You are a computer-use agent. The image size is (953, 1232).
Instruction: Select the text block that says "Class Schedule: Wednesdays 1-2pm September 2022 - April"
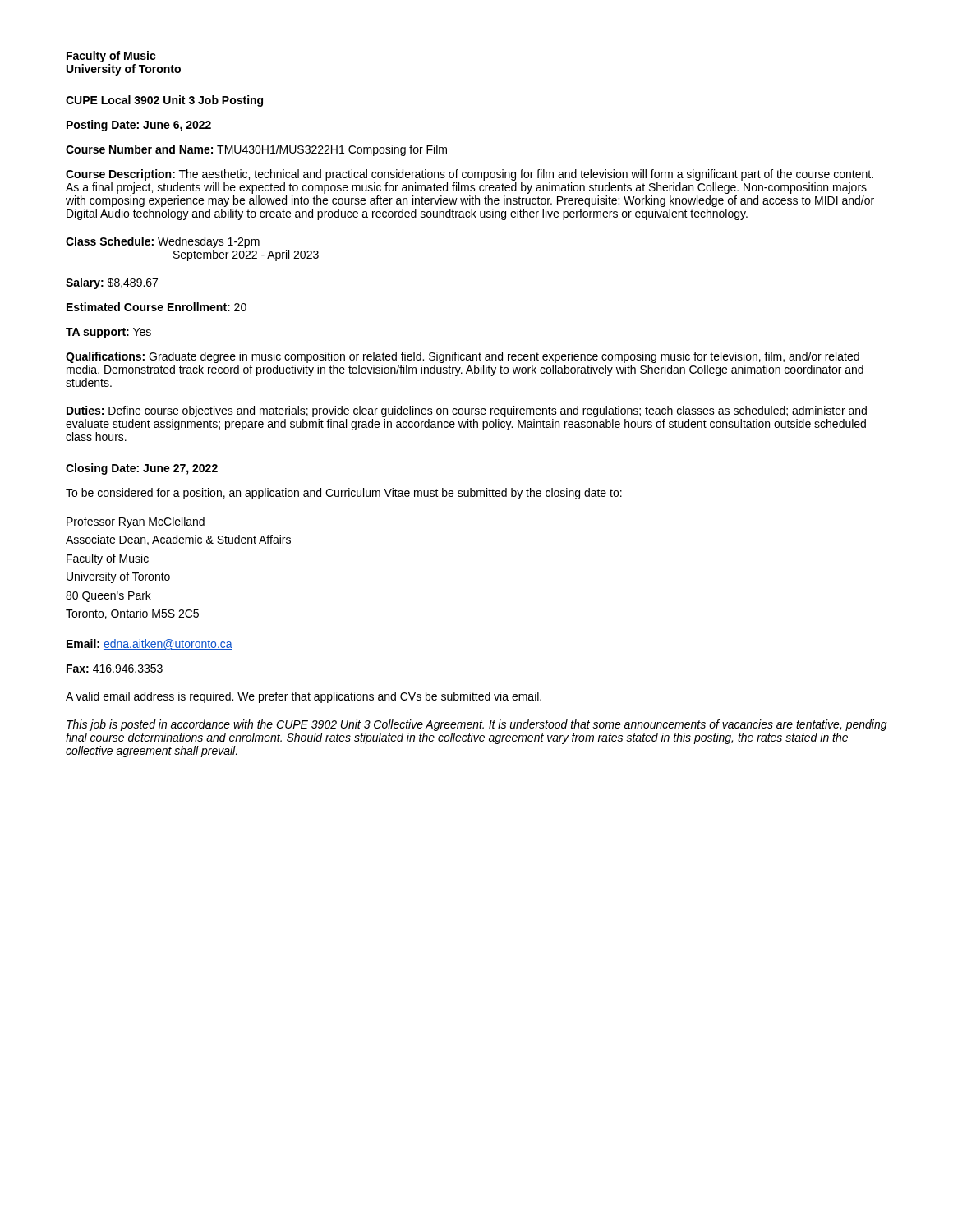click(x=163, y=242)
